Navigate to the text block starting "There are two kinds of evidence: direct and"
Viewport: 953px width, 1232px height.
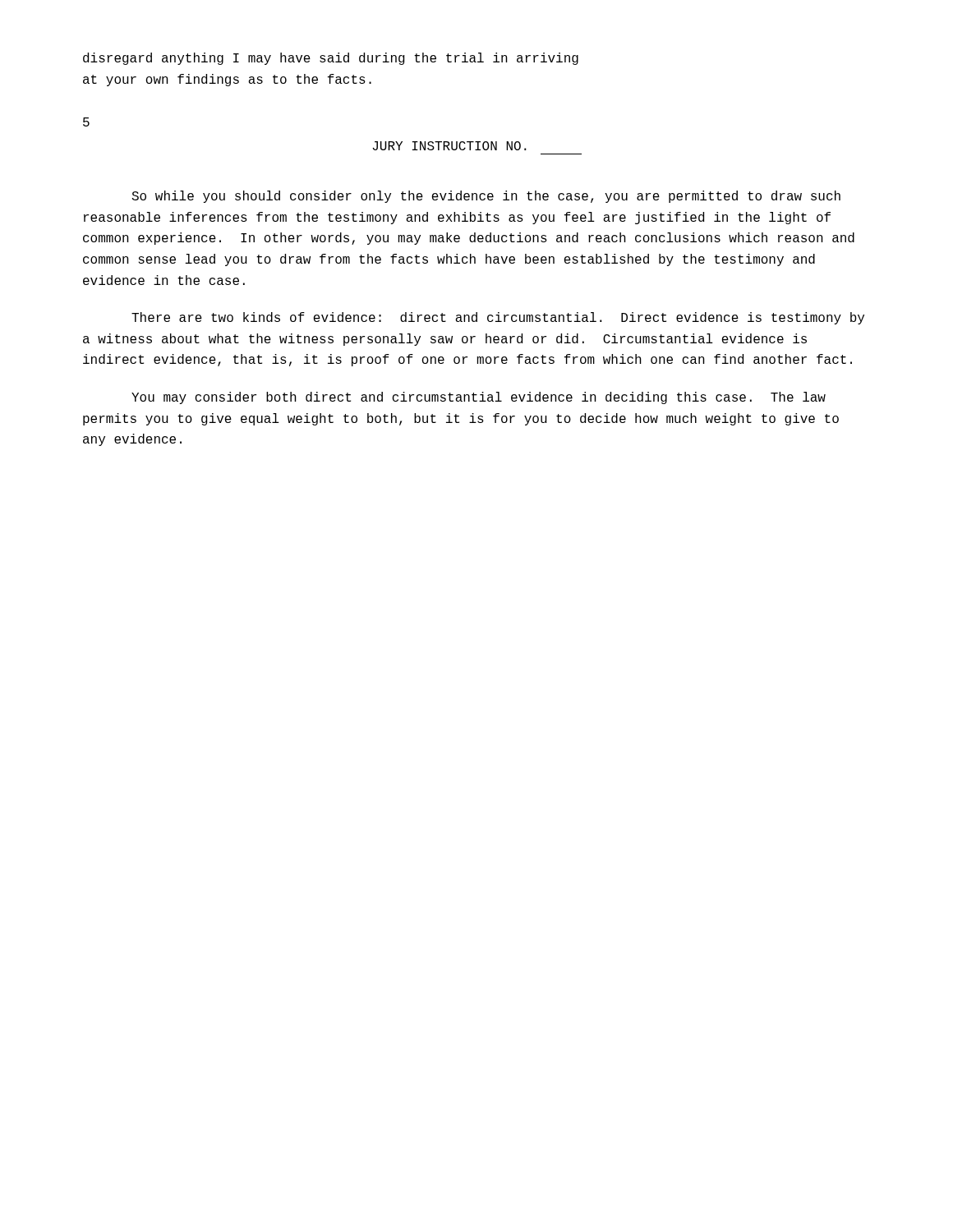coord(474,340)
